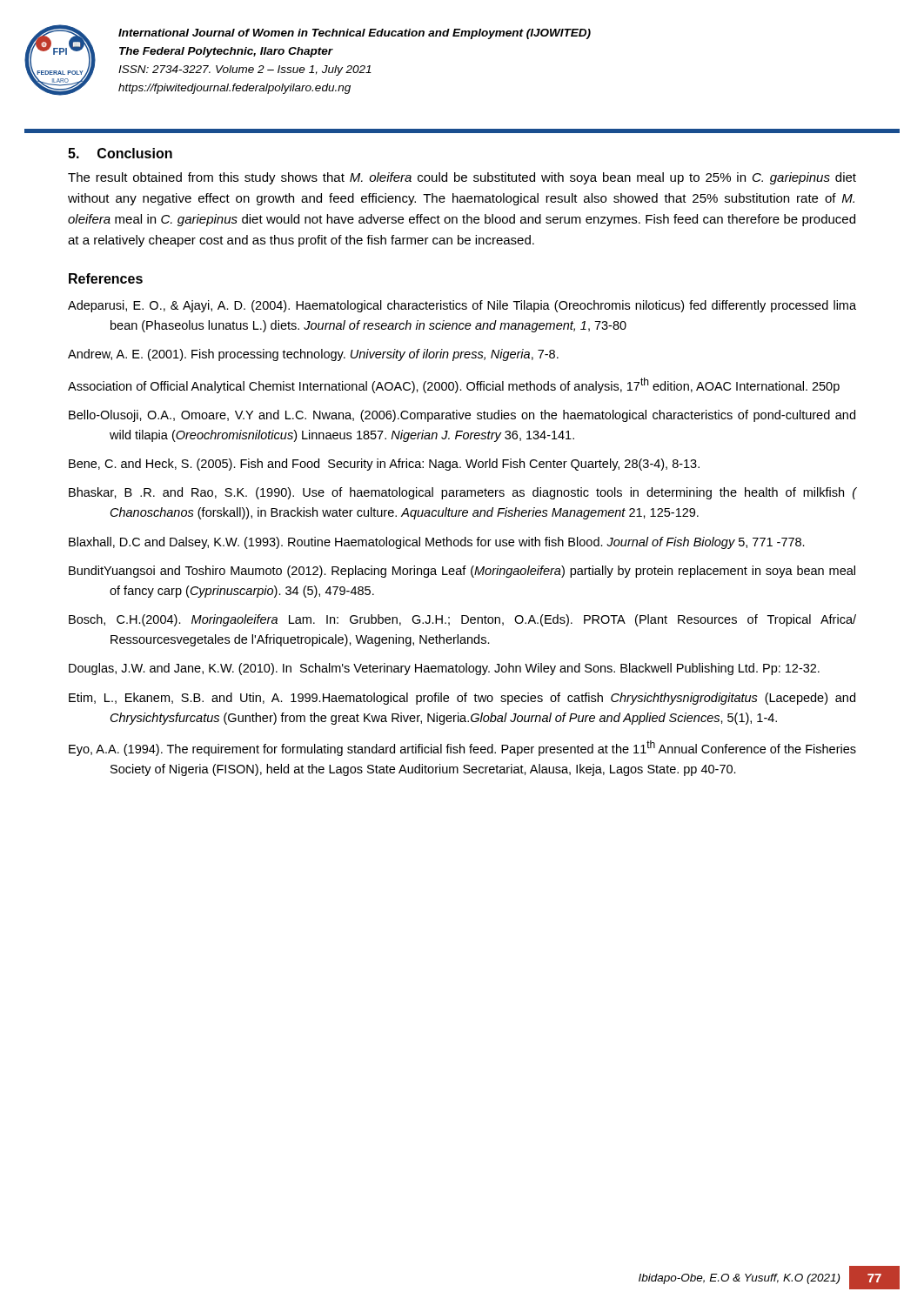
Task: Select the list item containing "Bello-Olusoji, O.A., Omoare, V.Y and L.C. Nwana,"
Action: point(462,425)
